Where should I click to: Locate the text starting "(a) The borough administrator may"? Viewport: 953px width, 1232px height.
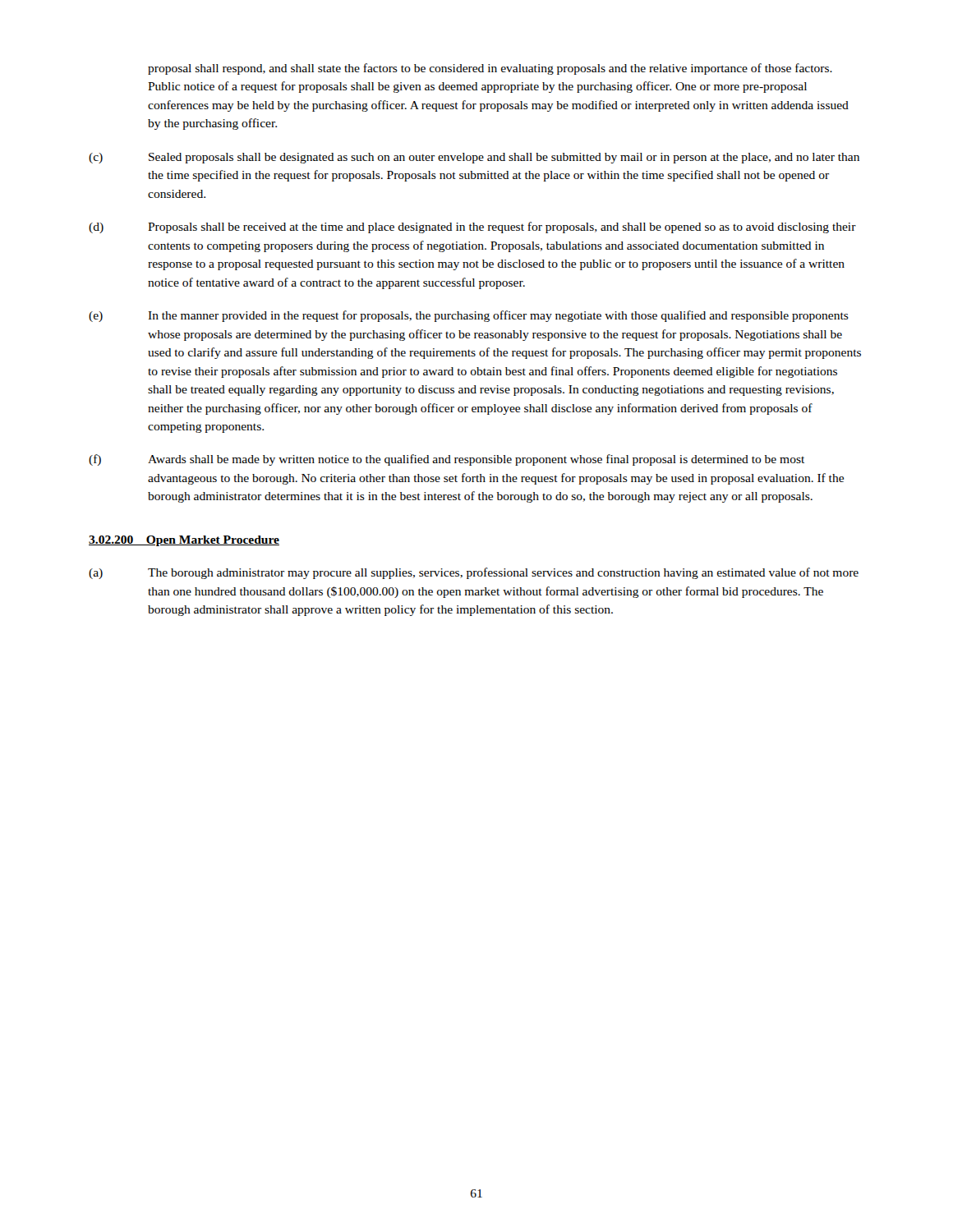(476, 591)
